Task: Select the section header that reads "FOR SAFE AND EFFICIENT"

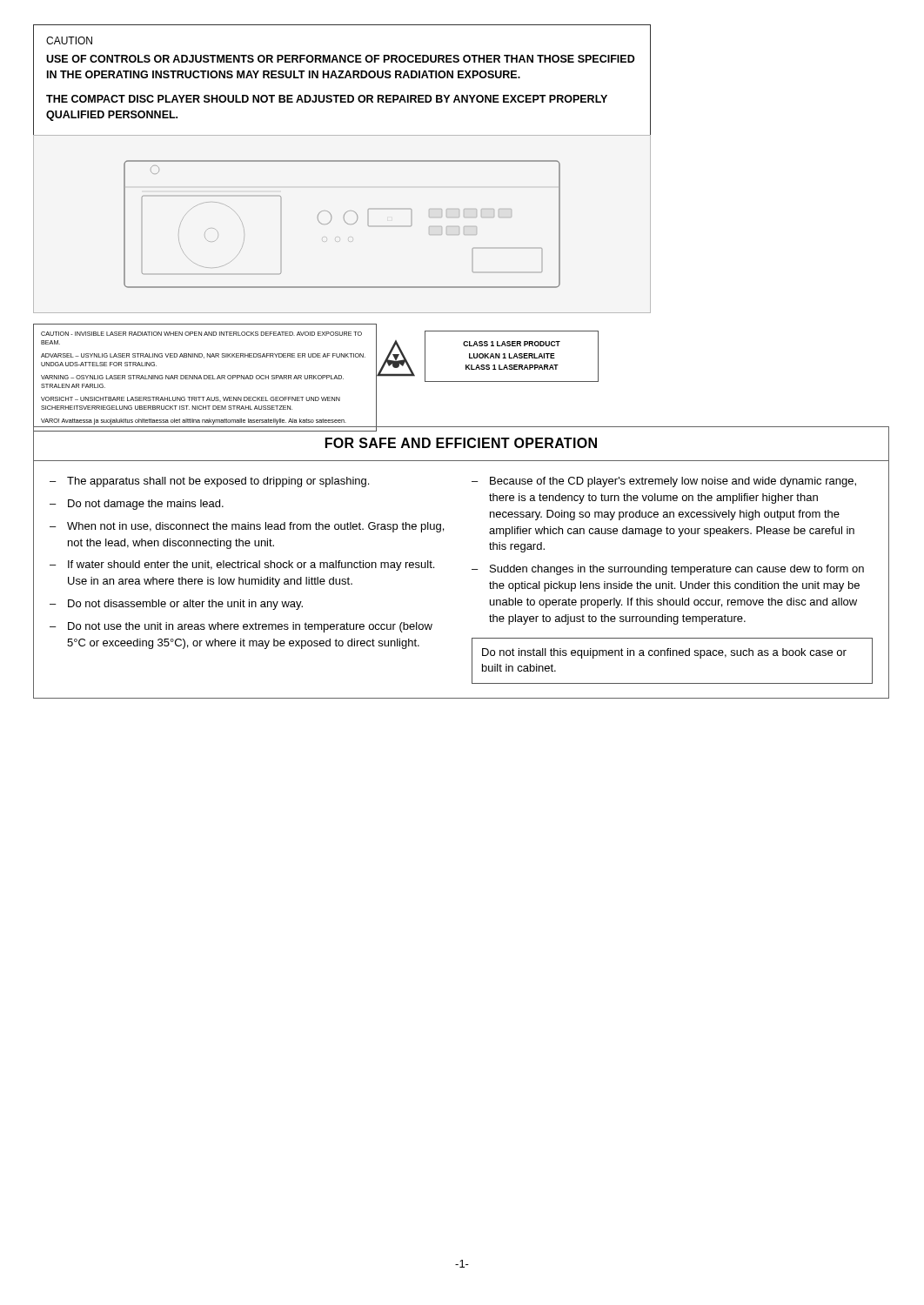Action: pyautogui.click(x=461, y=443)
